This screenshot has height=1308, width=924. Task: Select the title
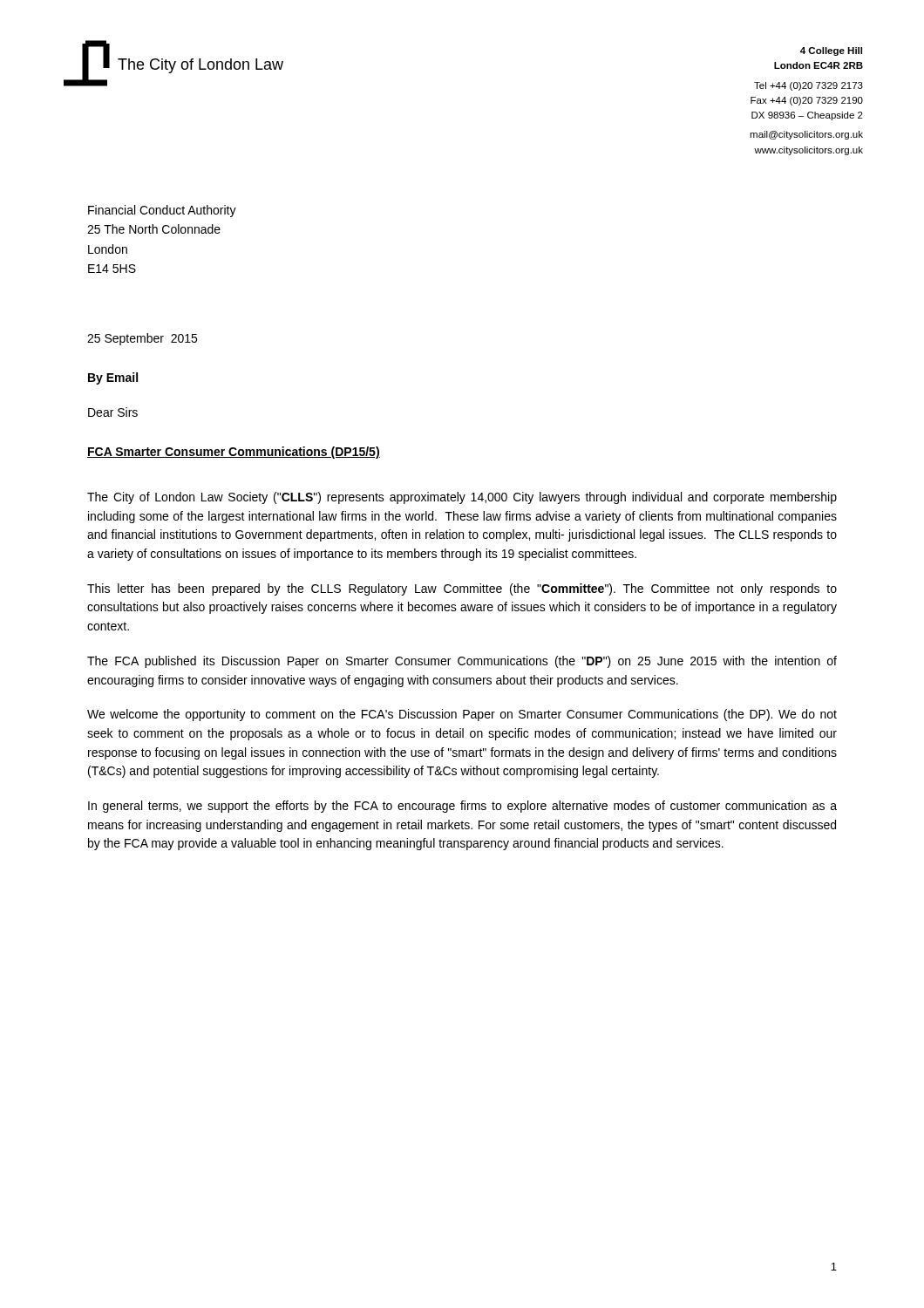(x=233, y=452)
